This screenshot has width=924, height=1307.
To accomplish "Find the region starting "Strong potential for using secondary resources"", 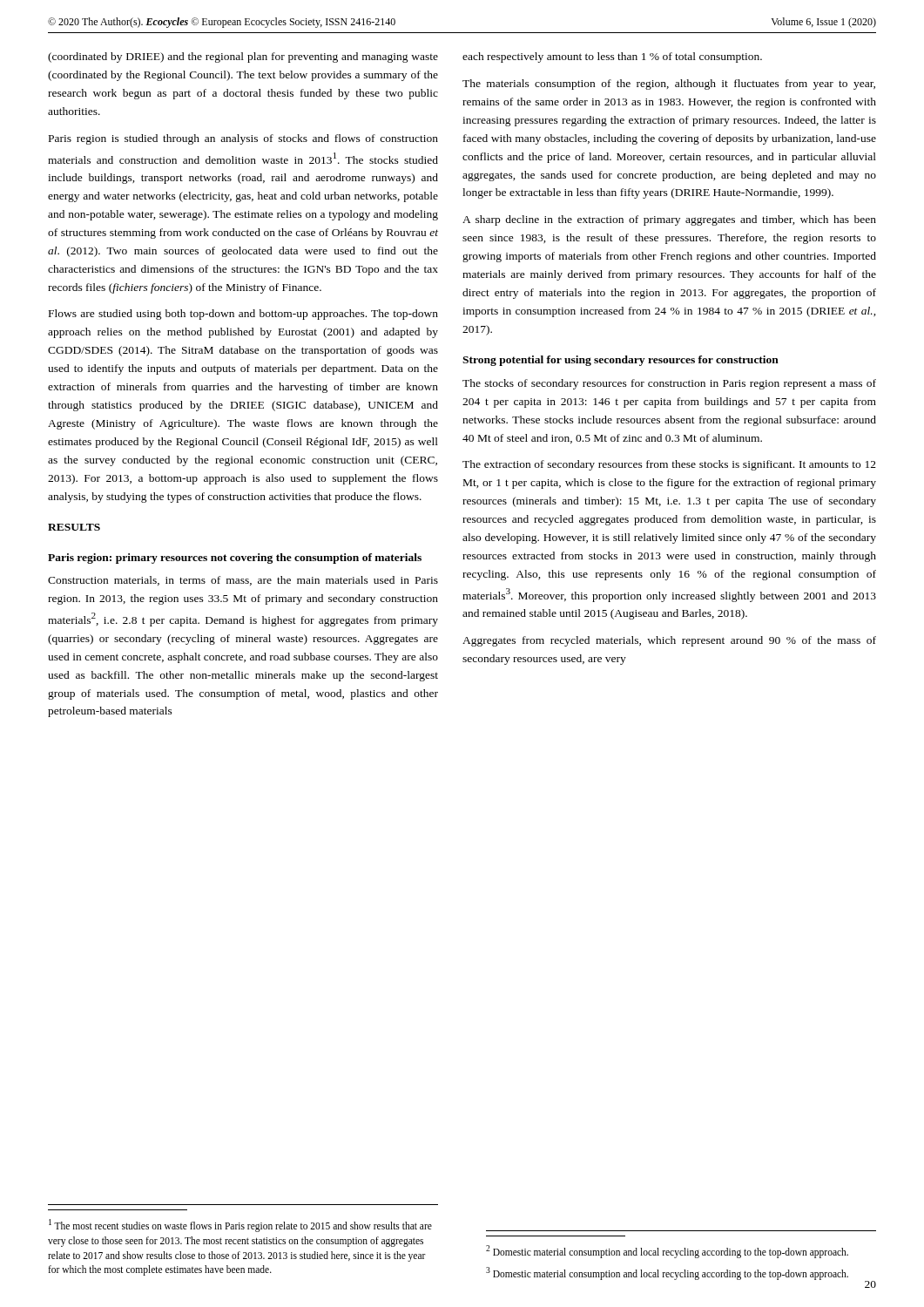I will [620, 359].
